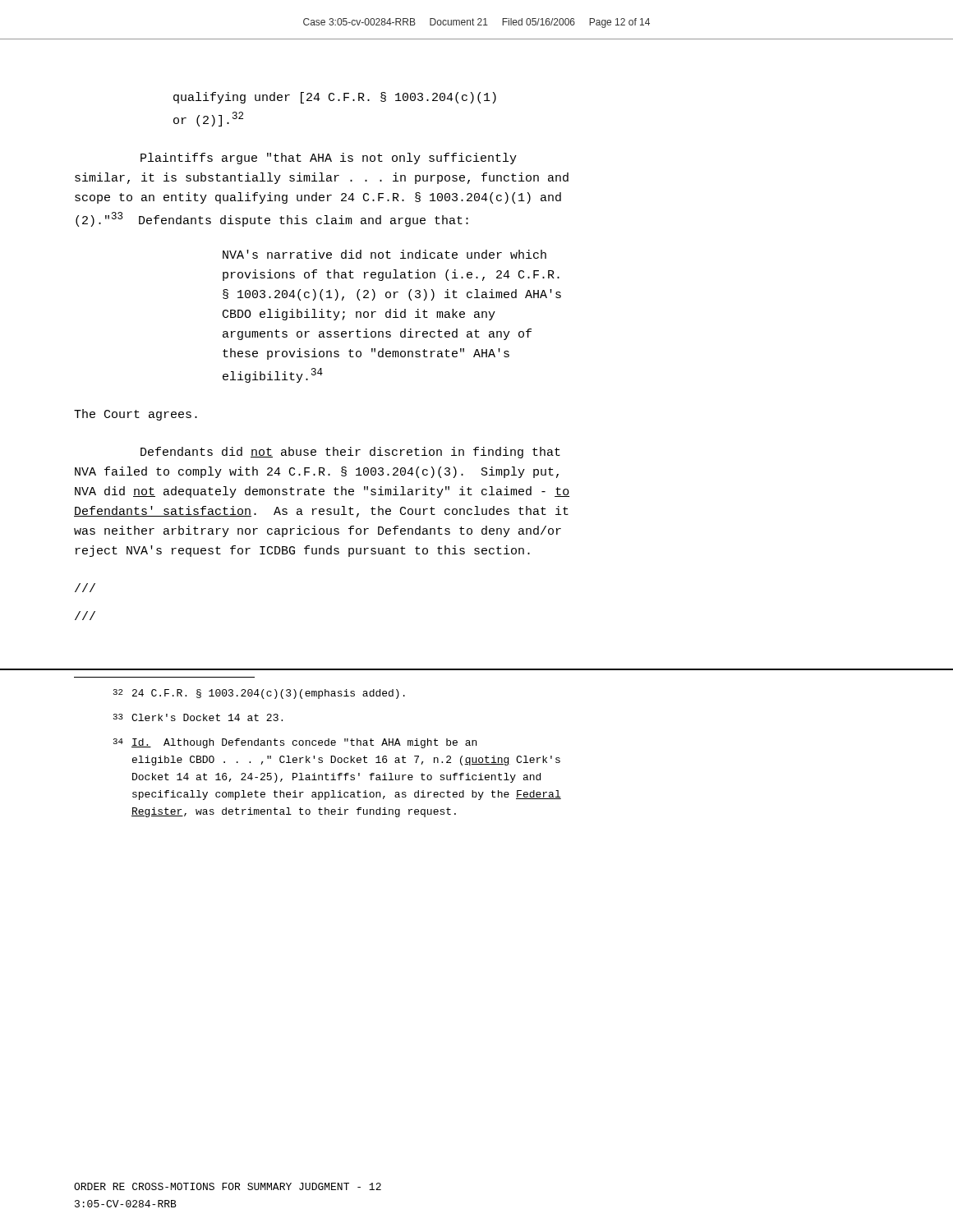953x1232 pixels.
Task: Point to the text block starting "34 Id. Although Defendants concede"
Action: click(476, 778)
